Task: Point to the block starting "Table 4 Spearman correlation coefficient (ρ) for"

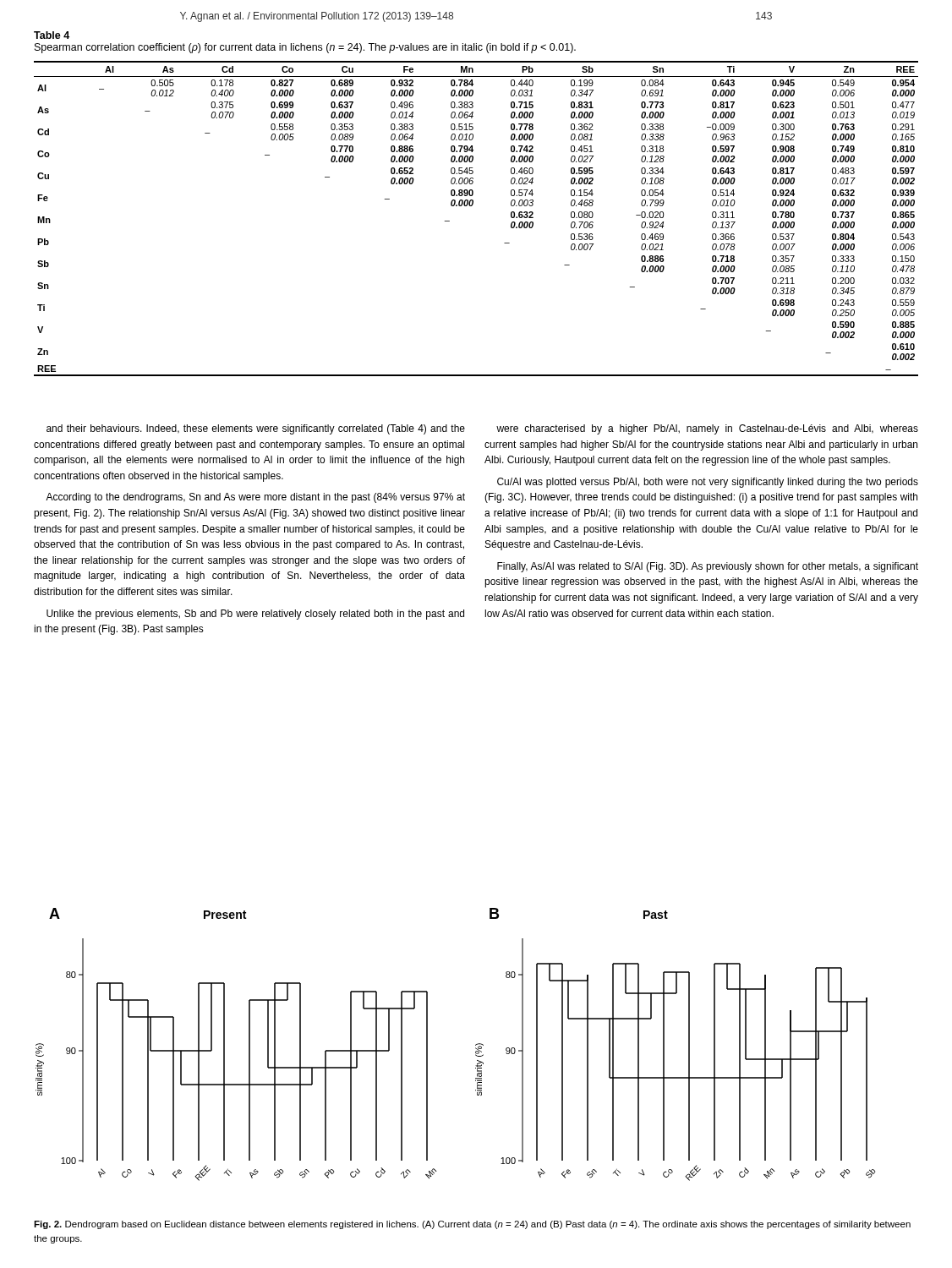Action: click(305, 41)
